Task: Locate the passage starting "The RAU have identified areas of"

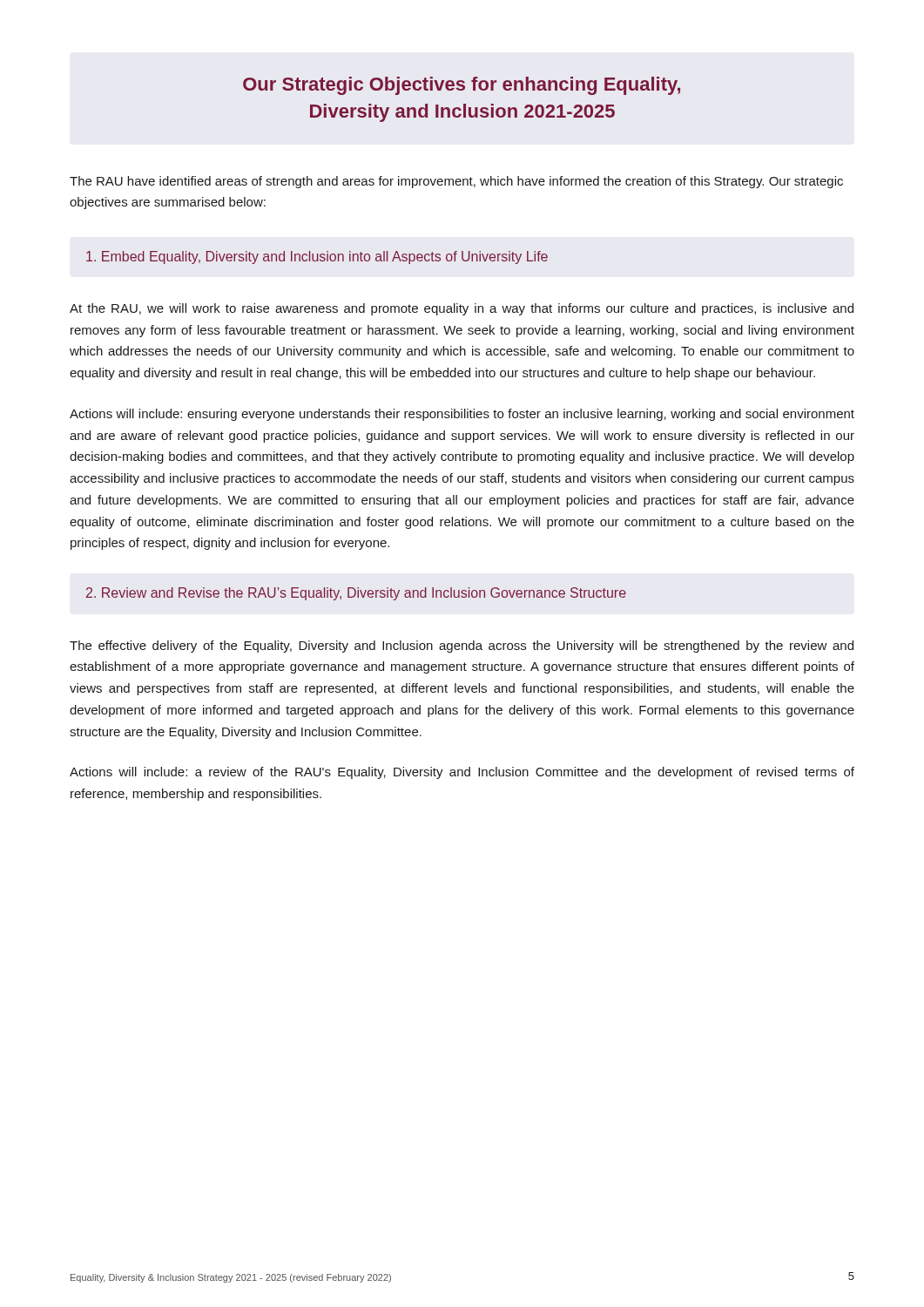Action: click(462, 191)
